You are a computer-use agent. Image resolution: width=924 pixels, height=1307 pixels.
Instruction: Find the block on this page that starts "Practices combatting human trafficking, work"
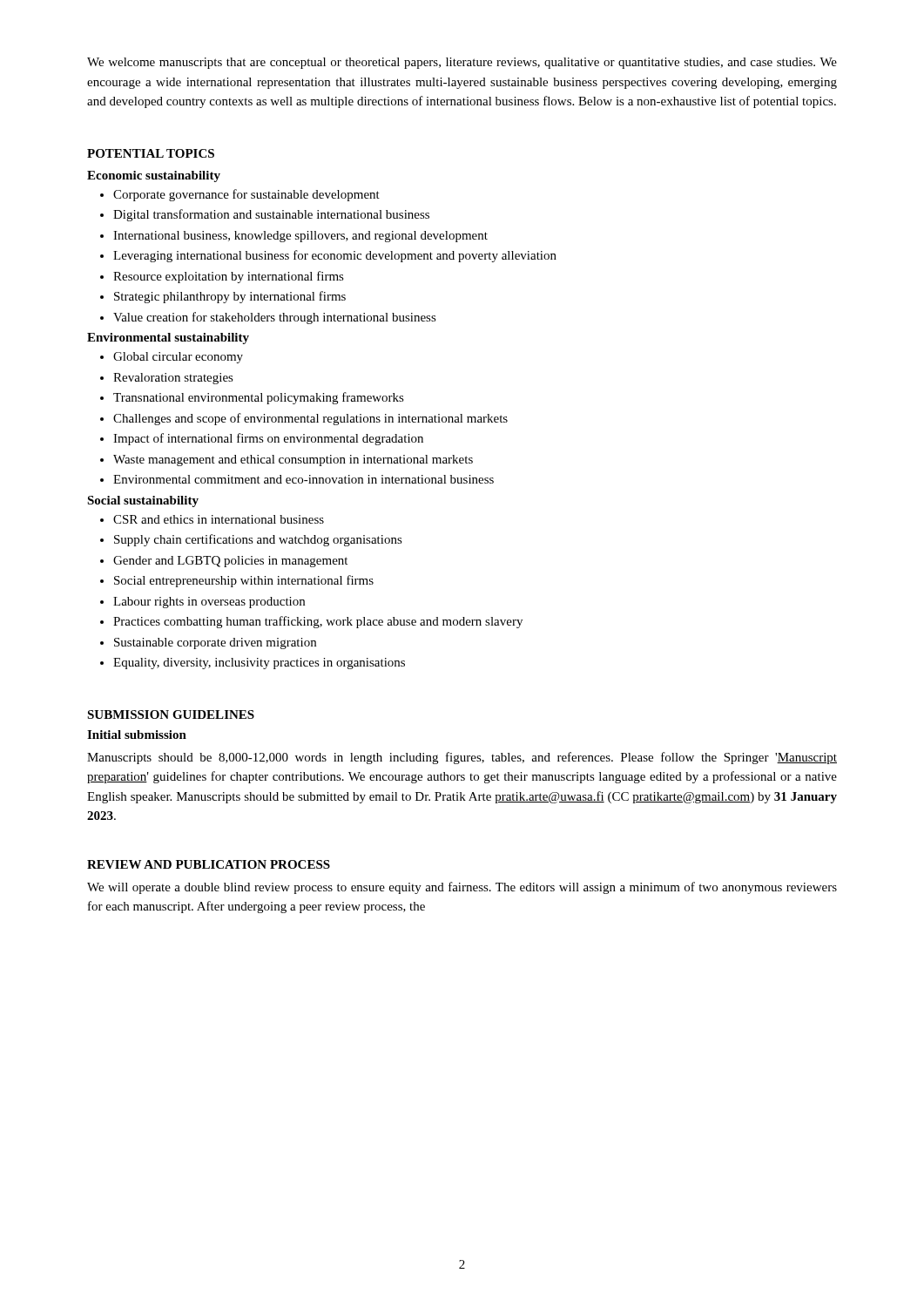462,621
